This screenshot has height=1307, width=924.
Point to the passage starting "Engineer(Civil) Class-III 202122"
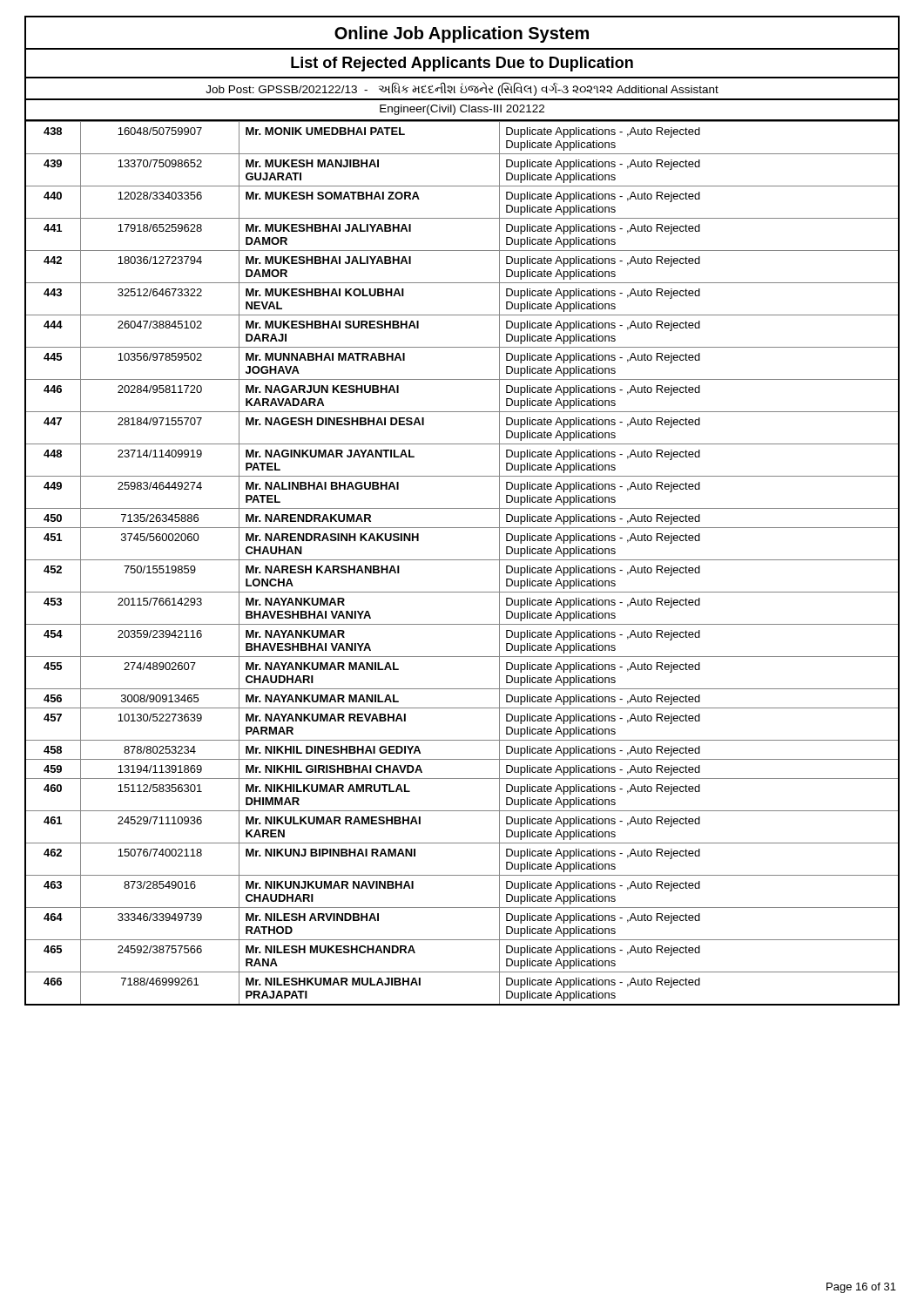(462, 108)
